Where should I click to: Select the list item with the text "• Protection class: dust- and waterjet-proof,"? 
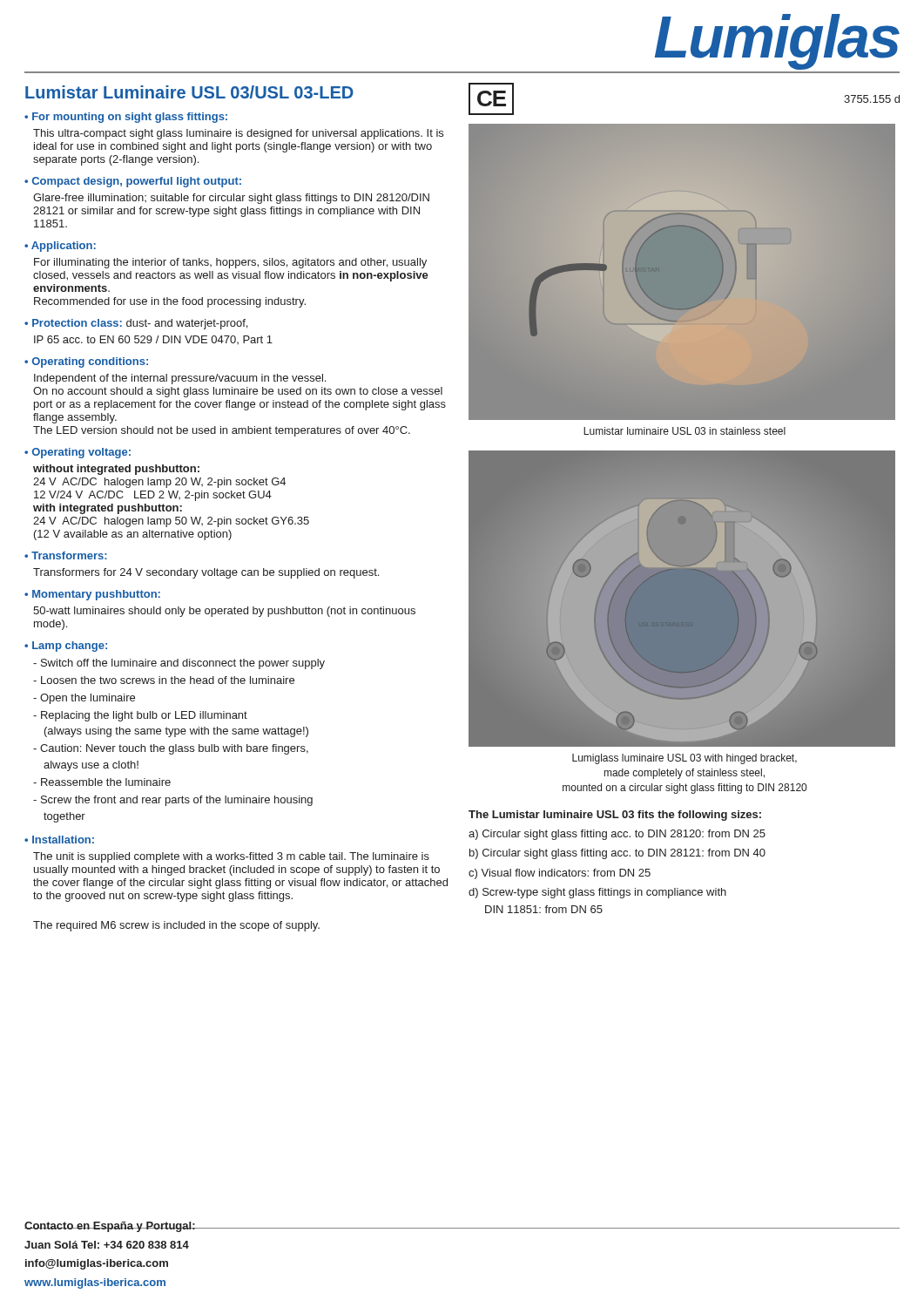pyautogui.click(x=238, y=331)
